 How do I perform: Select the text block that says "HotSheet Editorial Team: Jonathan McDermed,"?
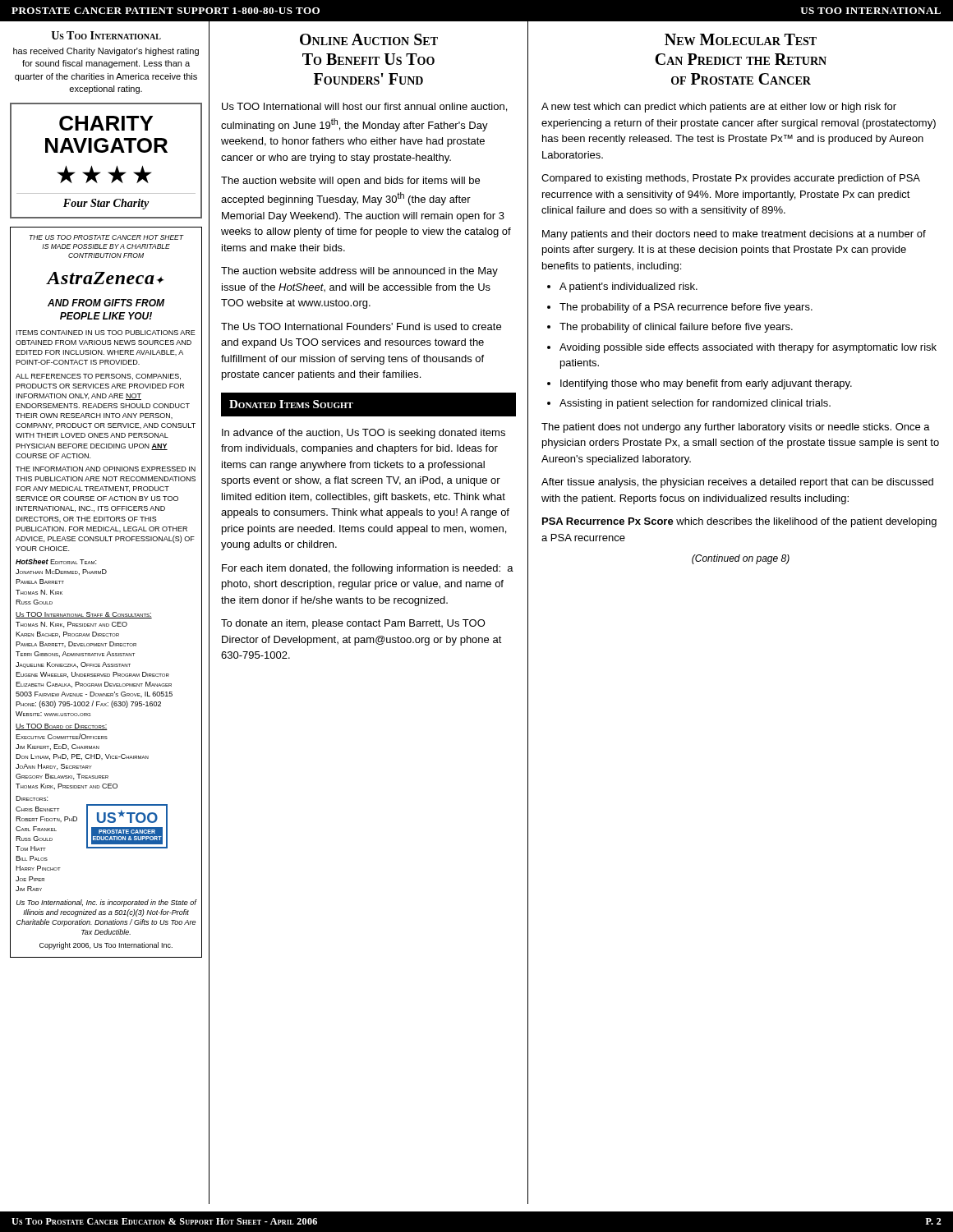pyautogui.click(x=61, y=582)
